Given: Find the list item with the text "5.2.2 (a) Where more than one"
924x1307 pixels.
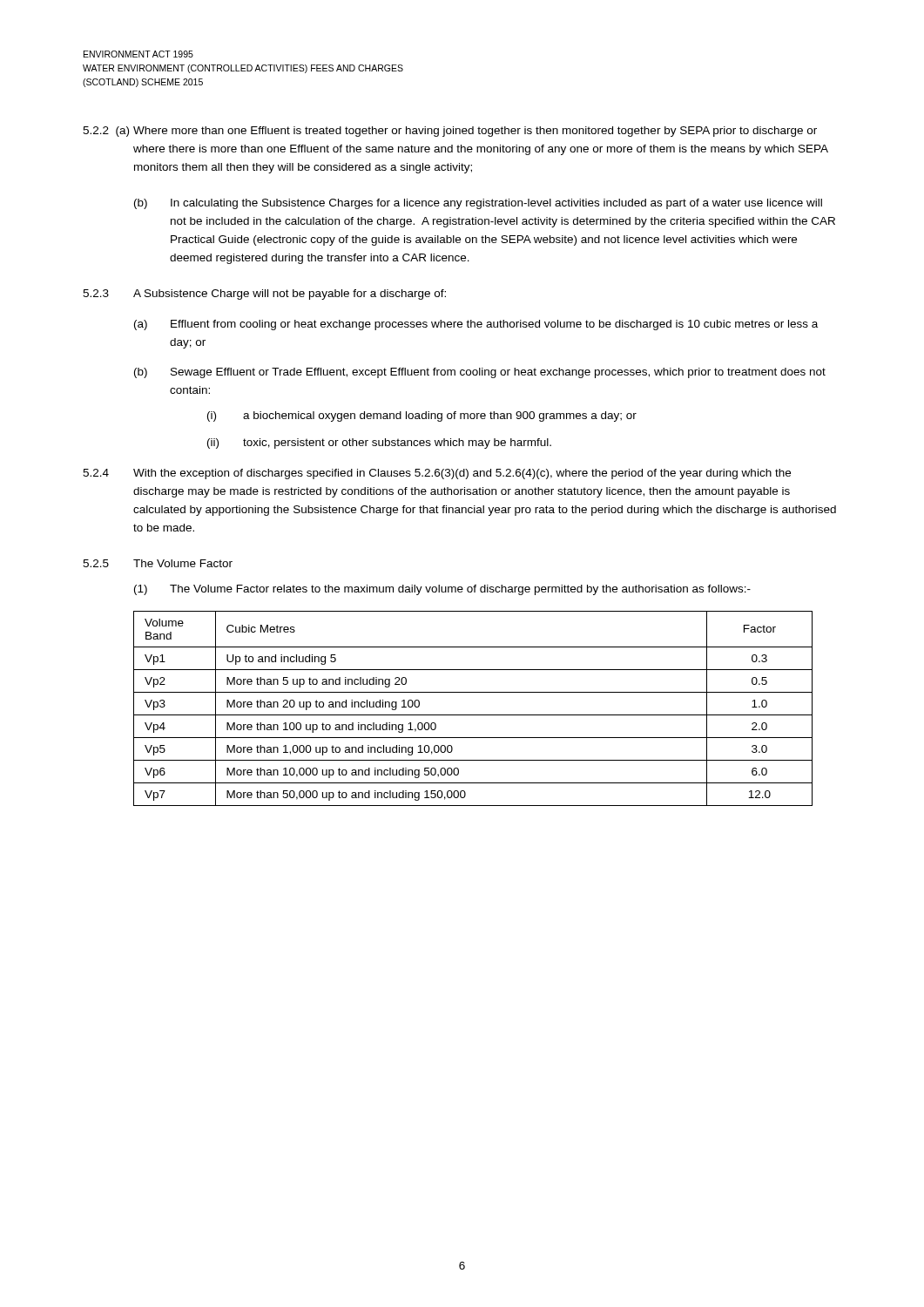Looking at the screenshot, I should click(x=462, y=150).
